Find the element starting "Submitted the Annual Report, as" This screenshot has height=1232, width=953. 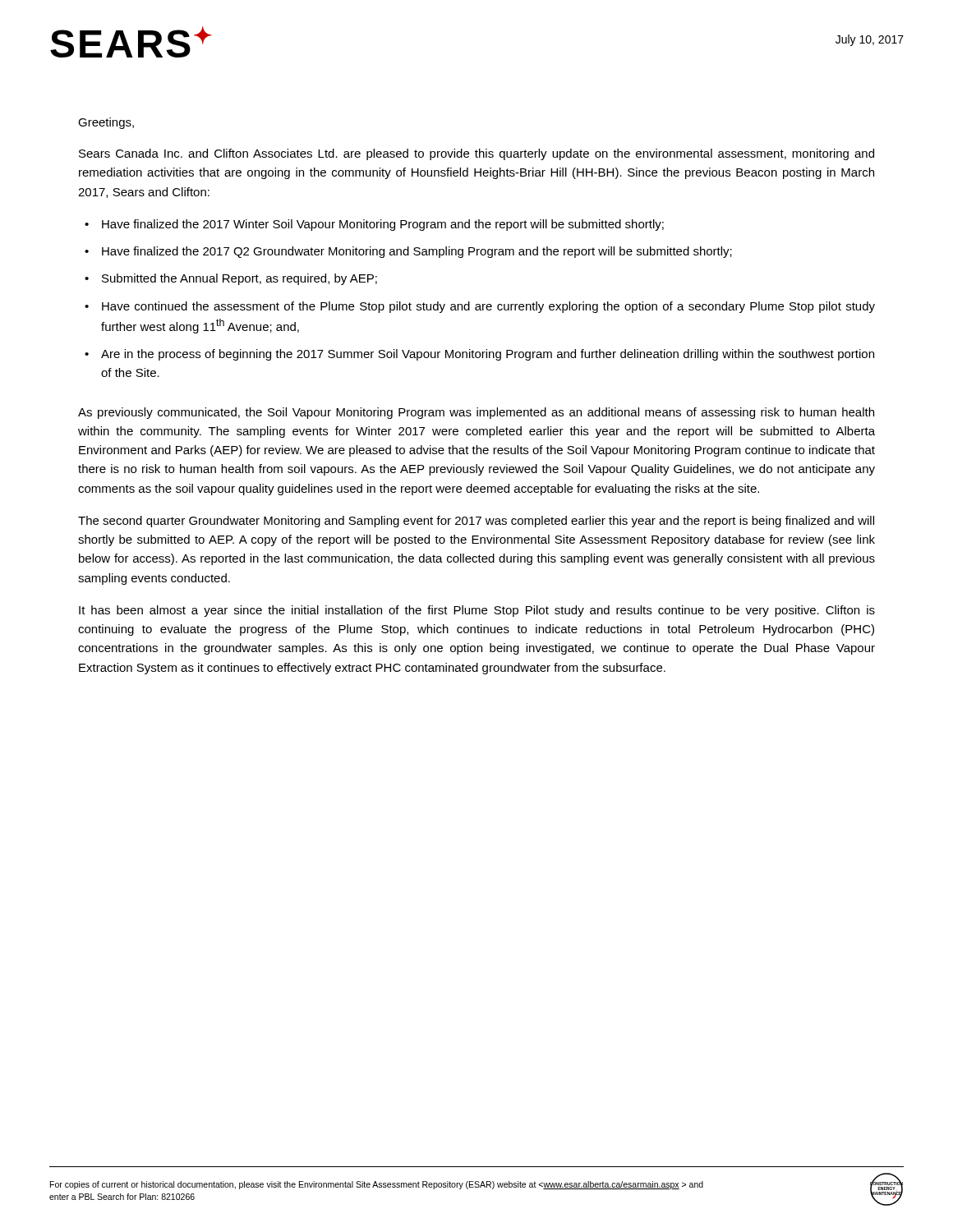pos(239,278)
